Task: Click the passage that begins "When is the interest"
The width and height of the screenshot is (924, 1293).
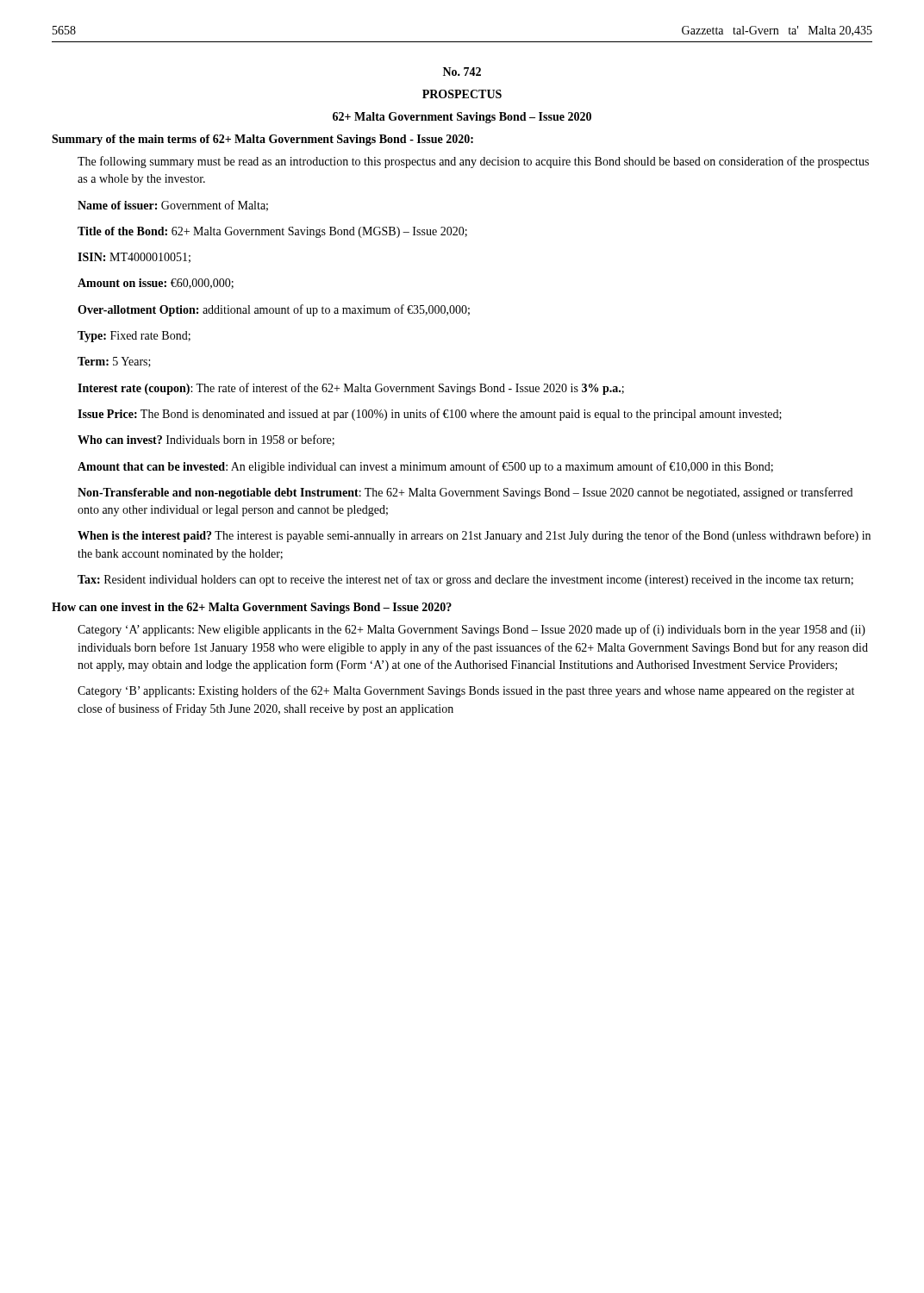Action: [x=475, y=545]
